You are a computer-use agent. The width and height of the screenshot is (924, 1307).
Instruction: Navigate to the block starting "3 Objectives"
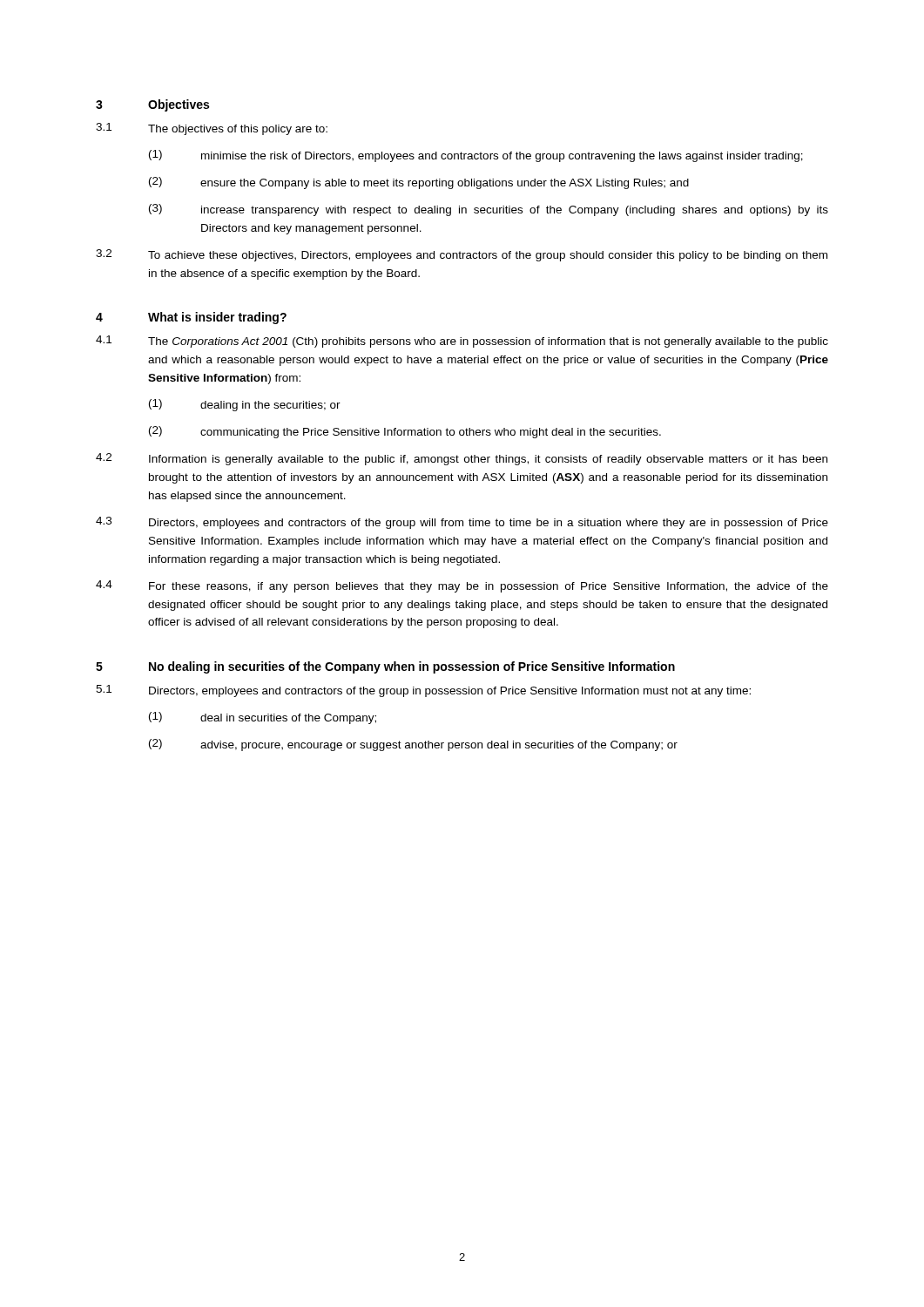153,105
